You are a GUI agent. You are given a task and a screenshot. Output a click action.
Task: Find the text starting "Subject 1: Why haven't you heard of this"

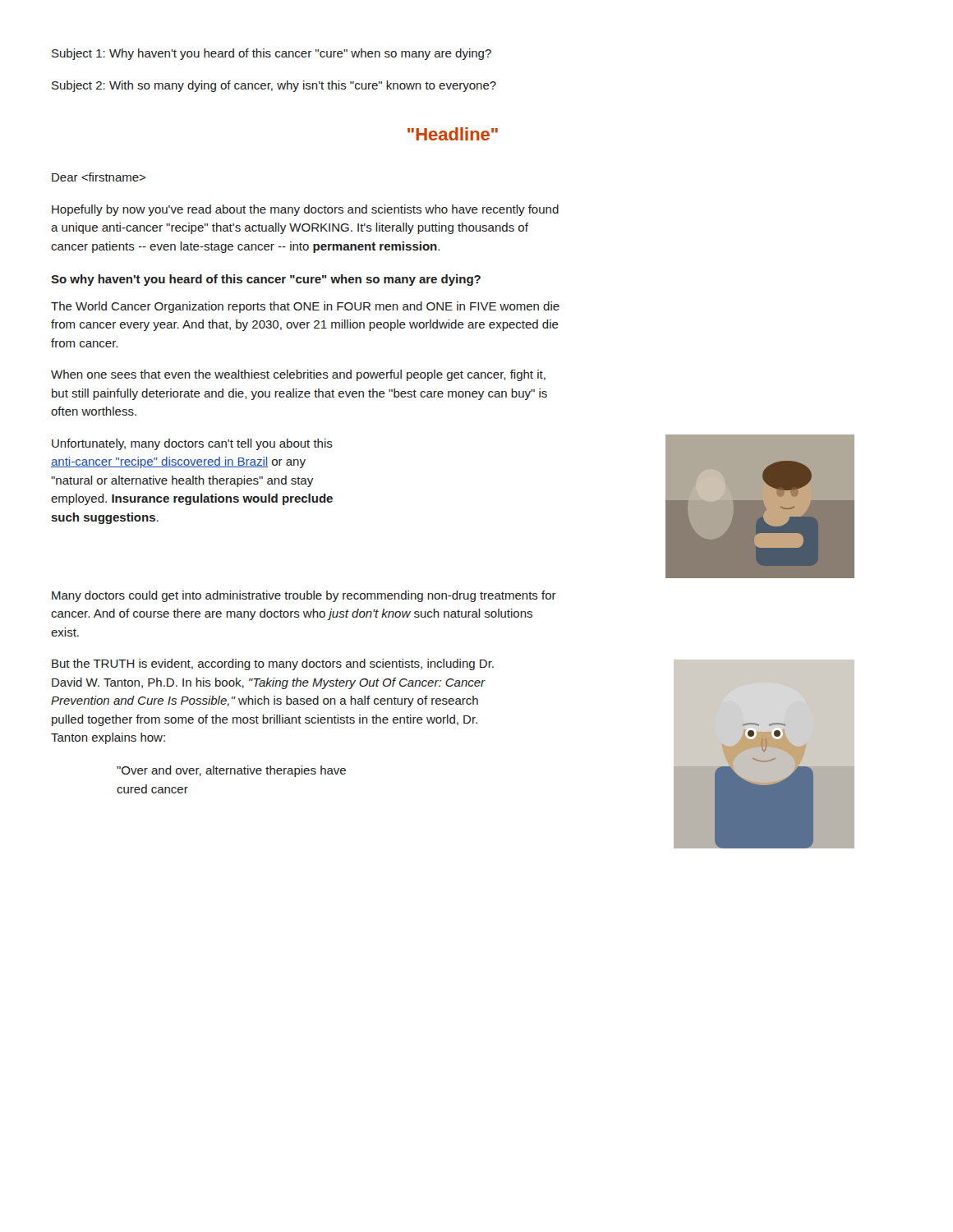coord(271,53)
